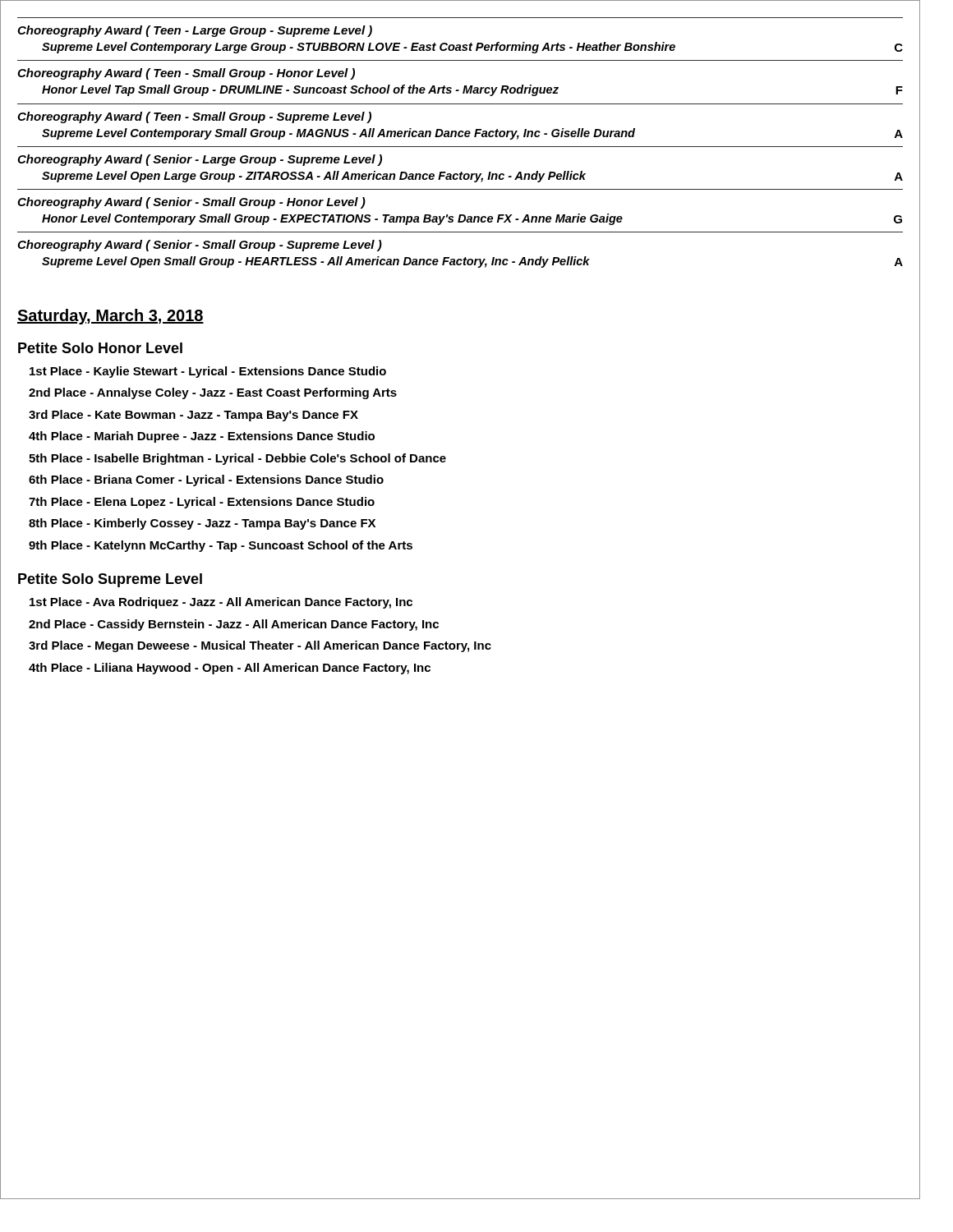
Task: Navigate to the element starting "6th Place - Briana"
Action: (x=206, y=479)
